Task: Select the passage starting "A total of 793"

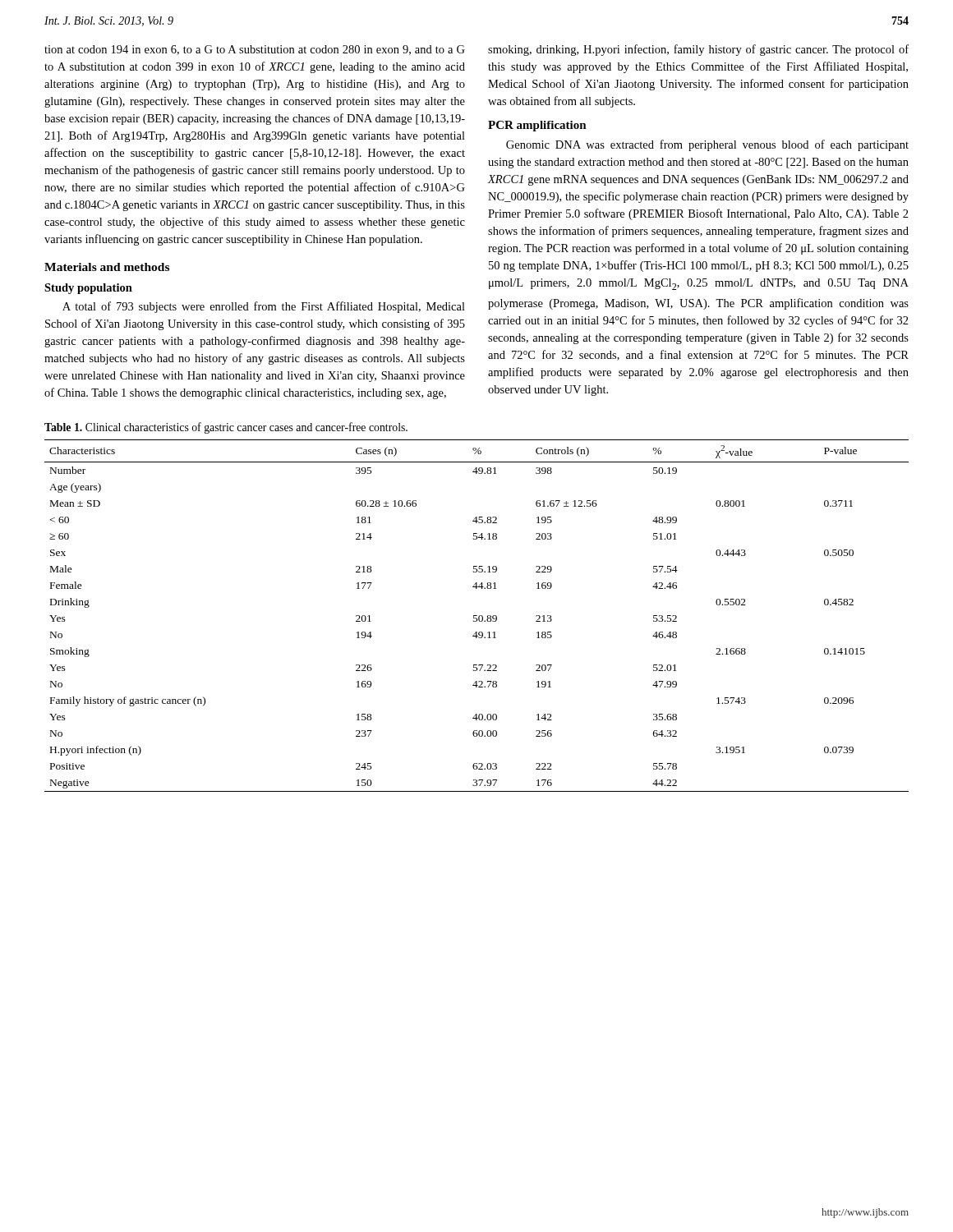Action: point(255,350)
